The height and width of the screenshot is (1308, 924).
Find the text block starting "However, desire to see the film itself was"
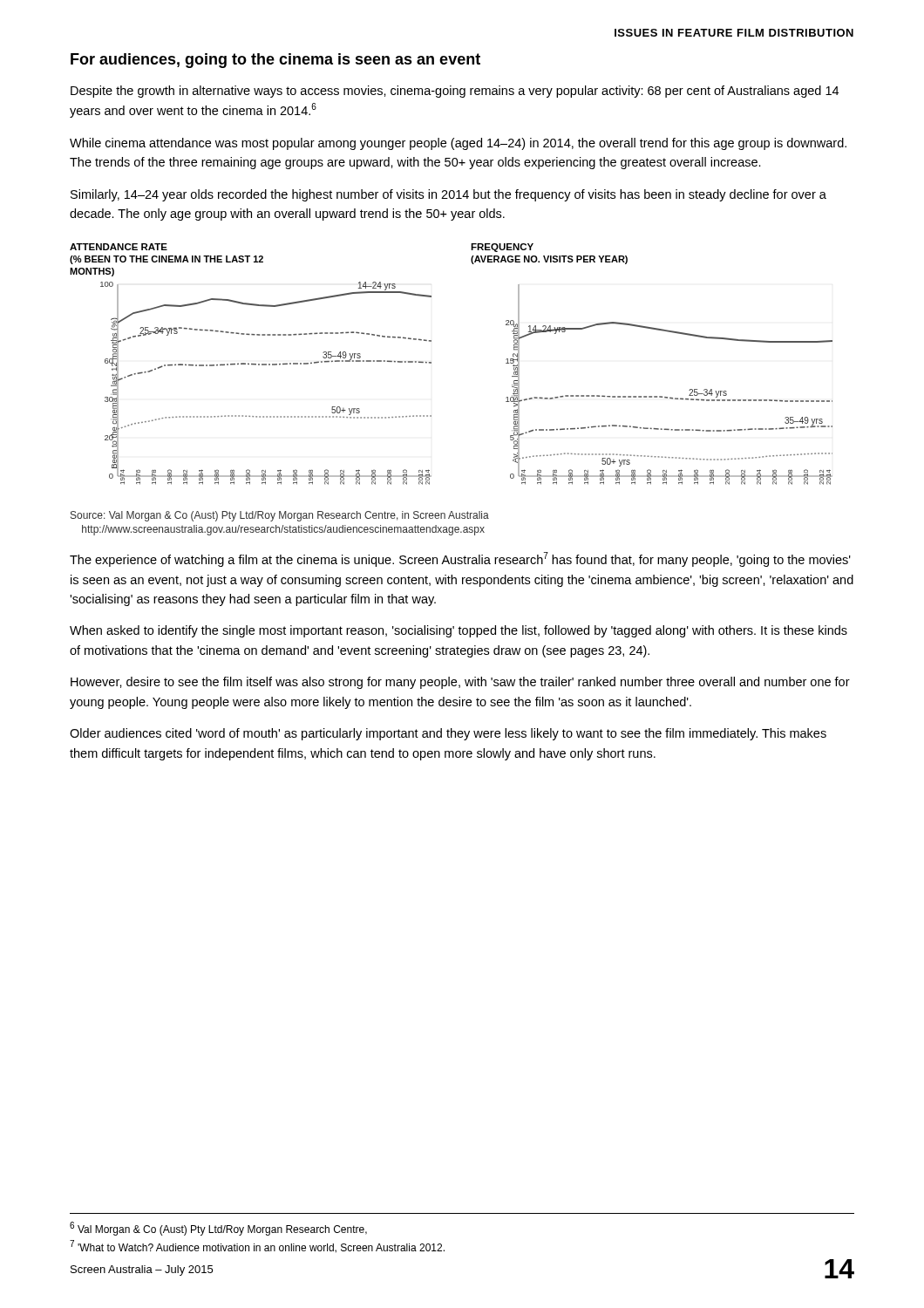(x=460, y=692)
